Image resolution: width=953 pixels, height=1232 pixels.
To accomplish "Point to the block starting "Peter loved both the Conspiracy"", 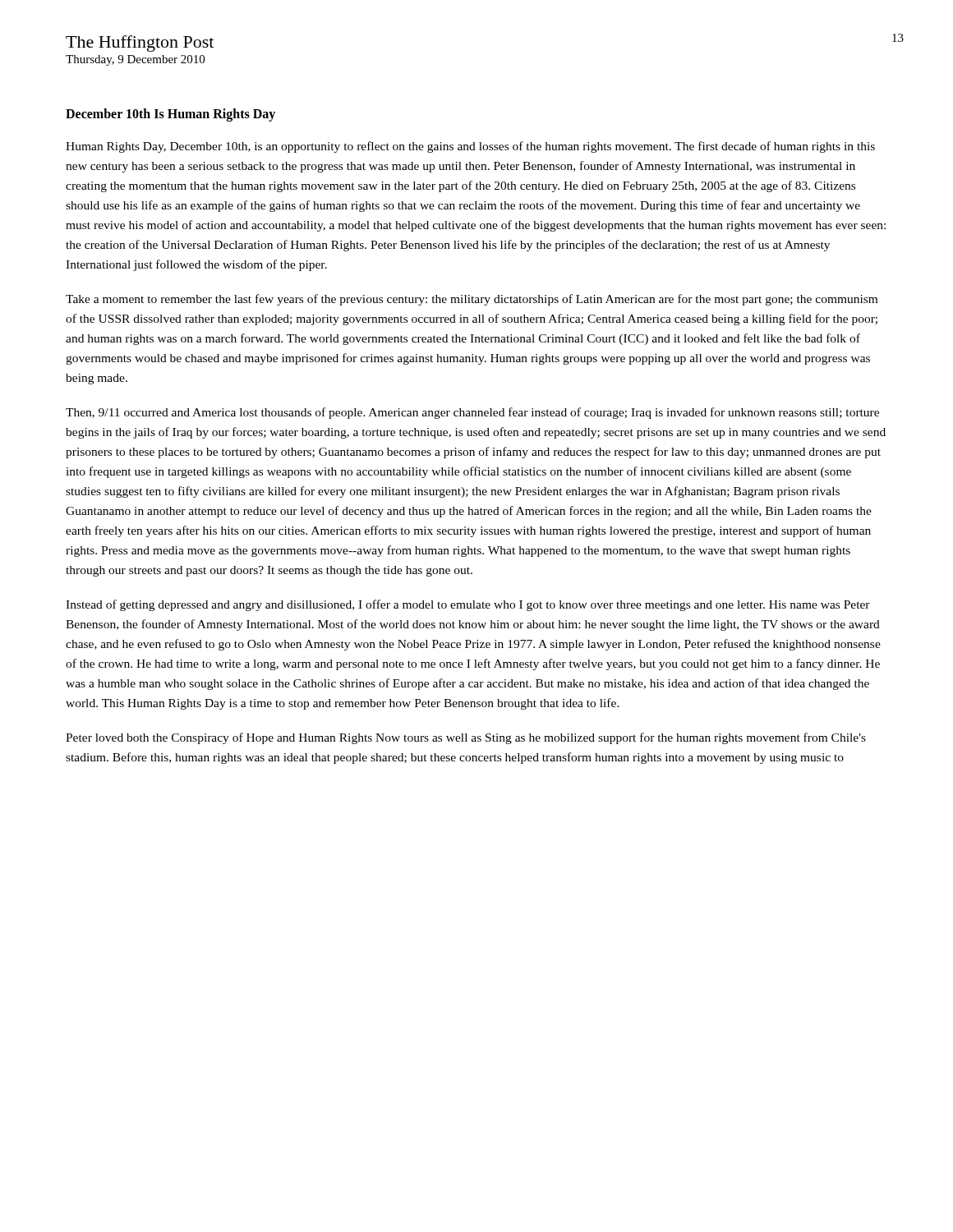I will pos(466,747).
